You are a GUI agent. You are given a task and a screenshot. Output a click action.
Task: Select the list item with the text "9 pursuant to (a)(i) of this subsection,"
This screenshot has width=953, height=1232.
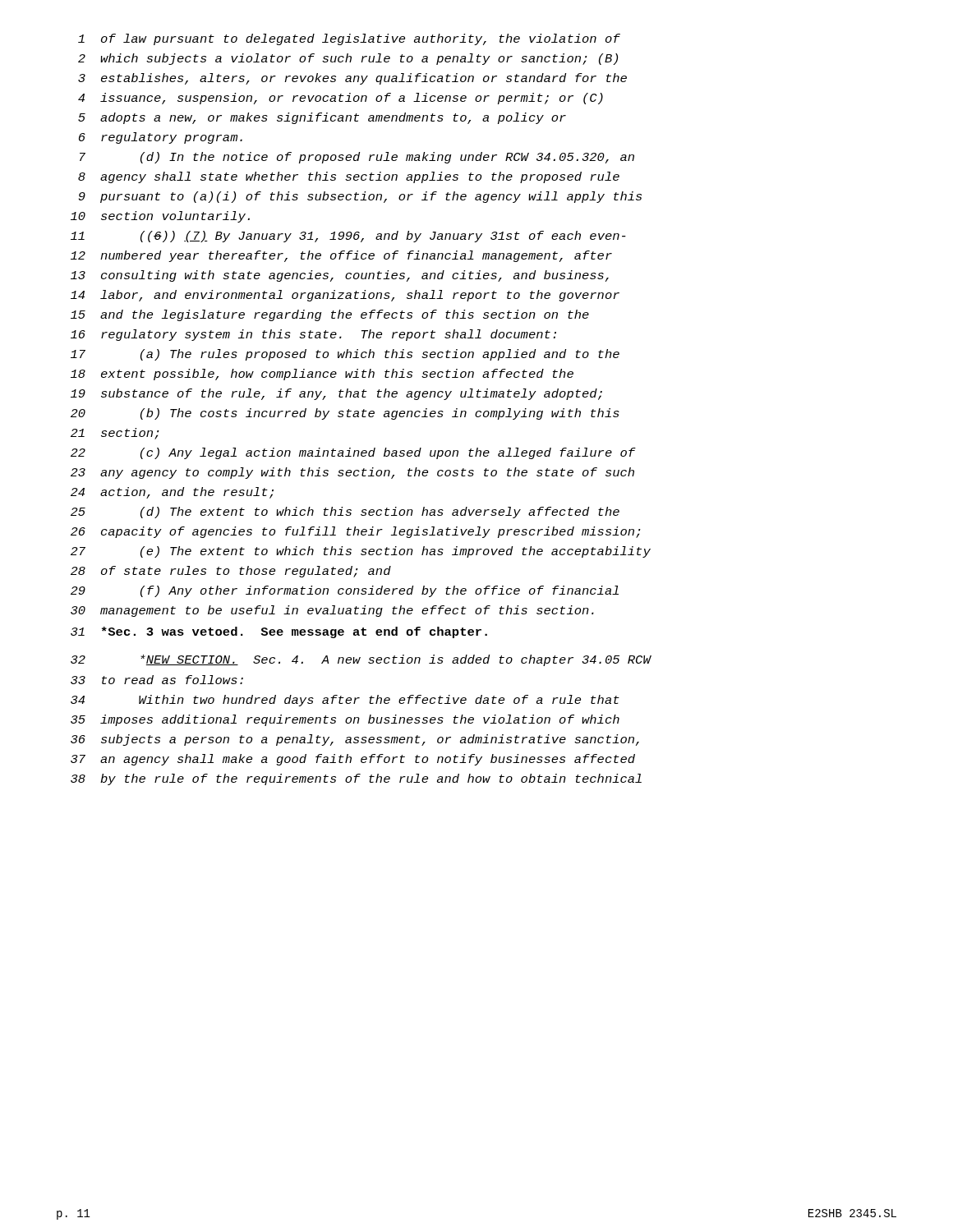(476, 197)
